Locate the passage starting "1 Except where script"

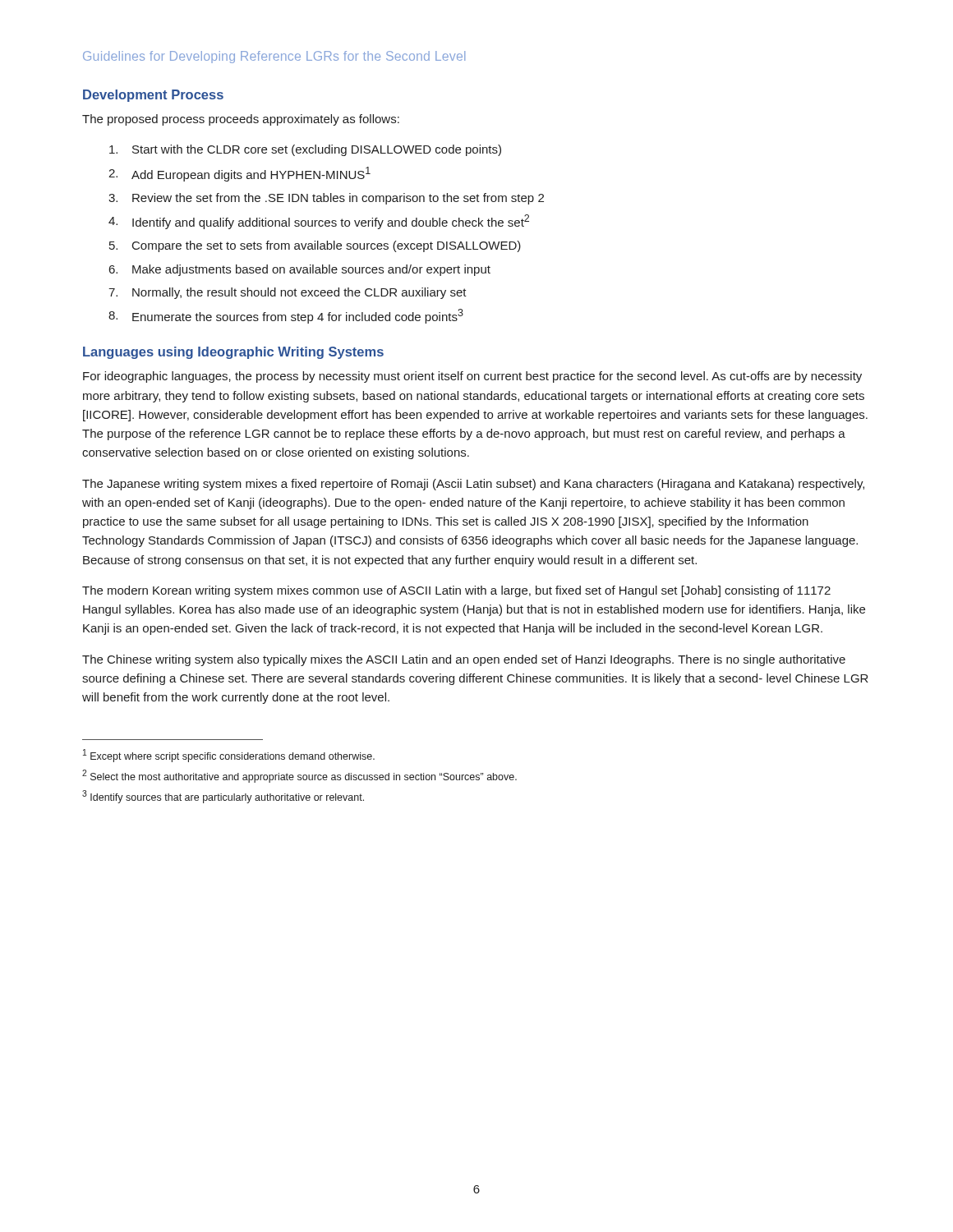click(229, 755)
